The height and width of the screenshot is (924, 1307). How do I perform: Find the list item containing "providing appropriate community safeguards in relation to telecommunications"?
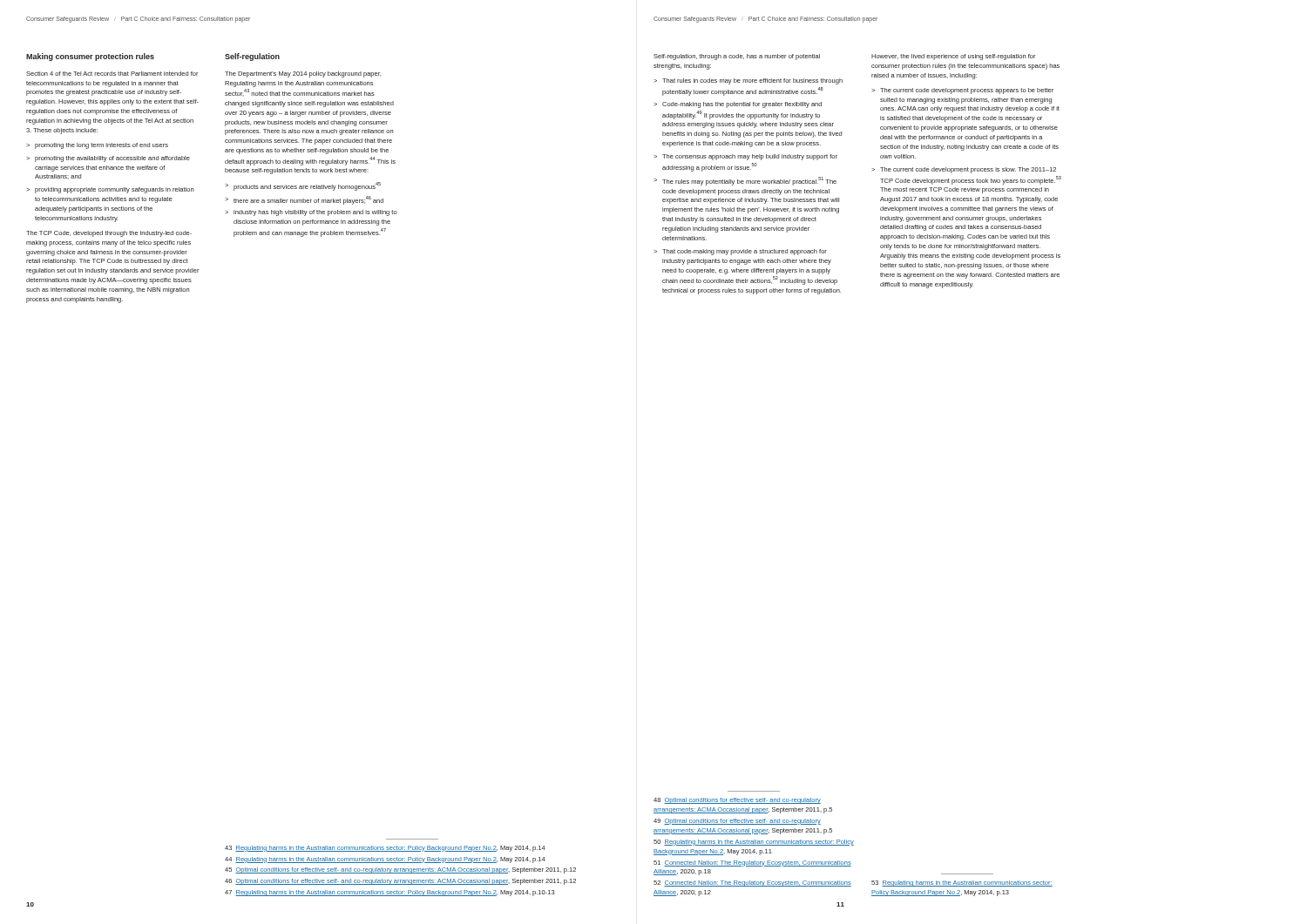[x=114, y=204]
